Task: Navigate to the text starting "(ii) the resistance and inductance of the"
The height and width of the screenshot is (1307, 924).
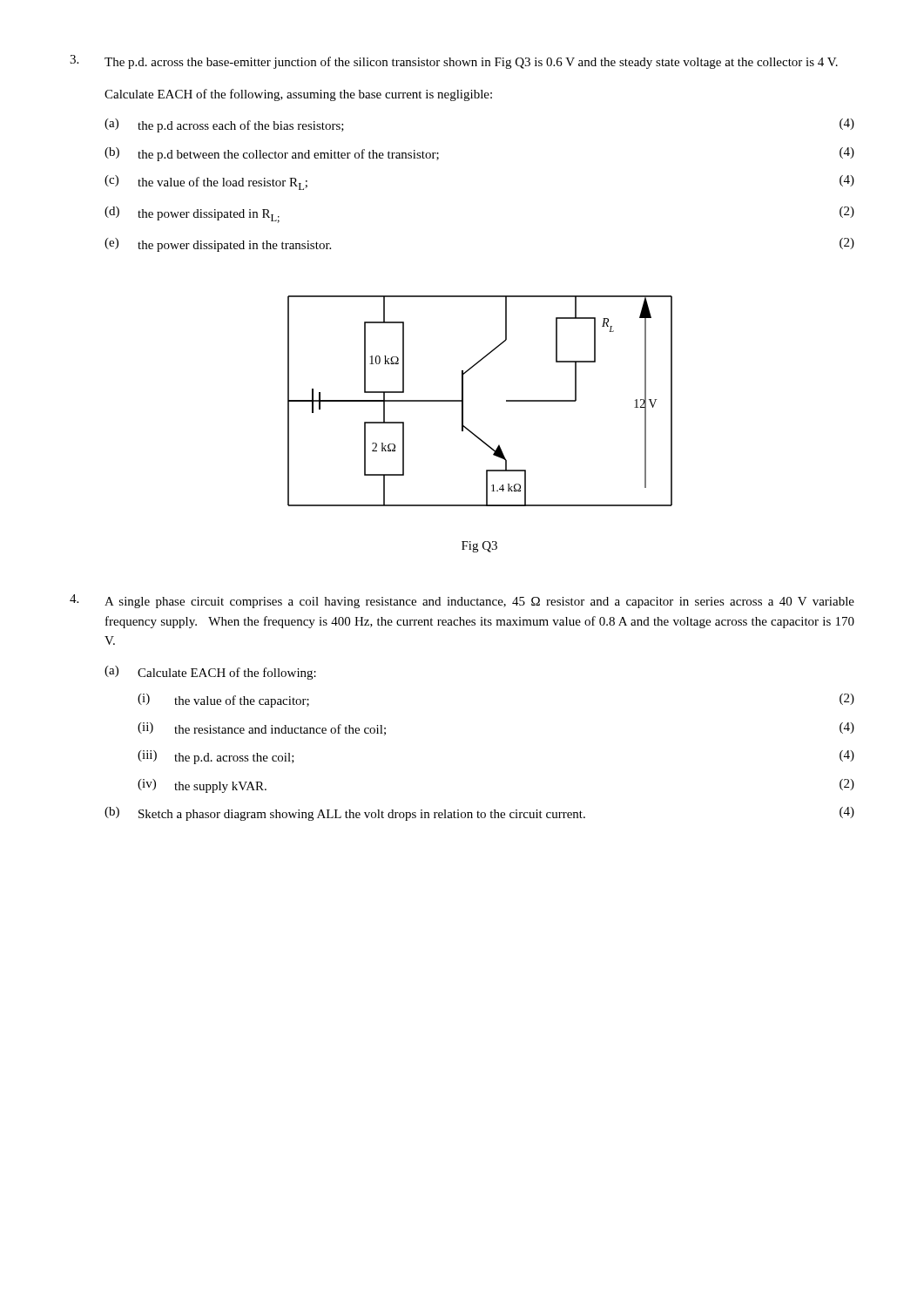Action: coord(281,730)
